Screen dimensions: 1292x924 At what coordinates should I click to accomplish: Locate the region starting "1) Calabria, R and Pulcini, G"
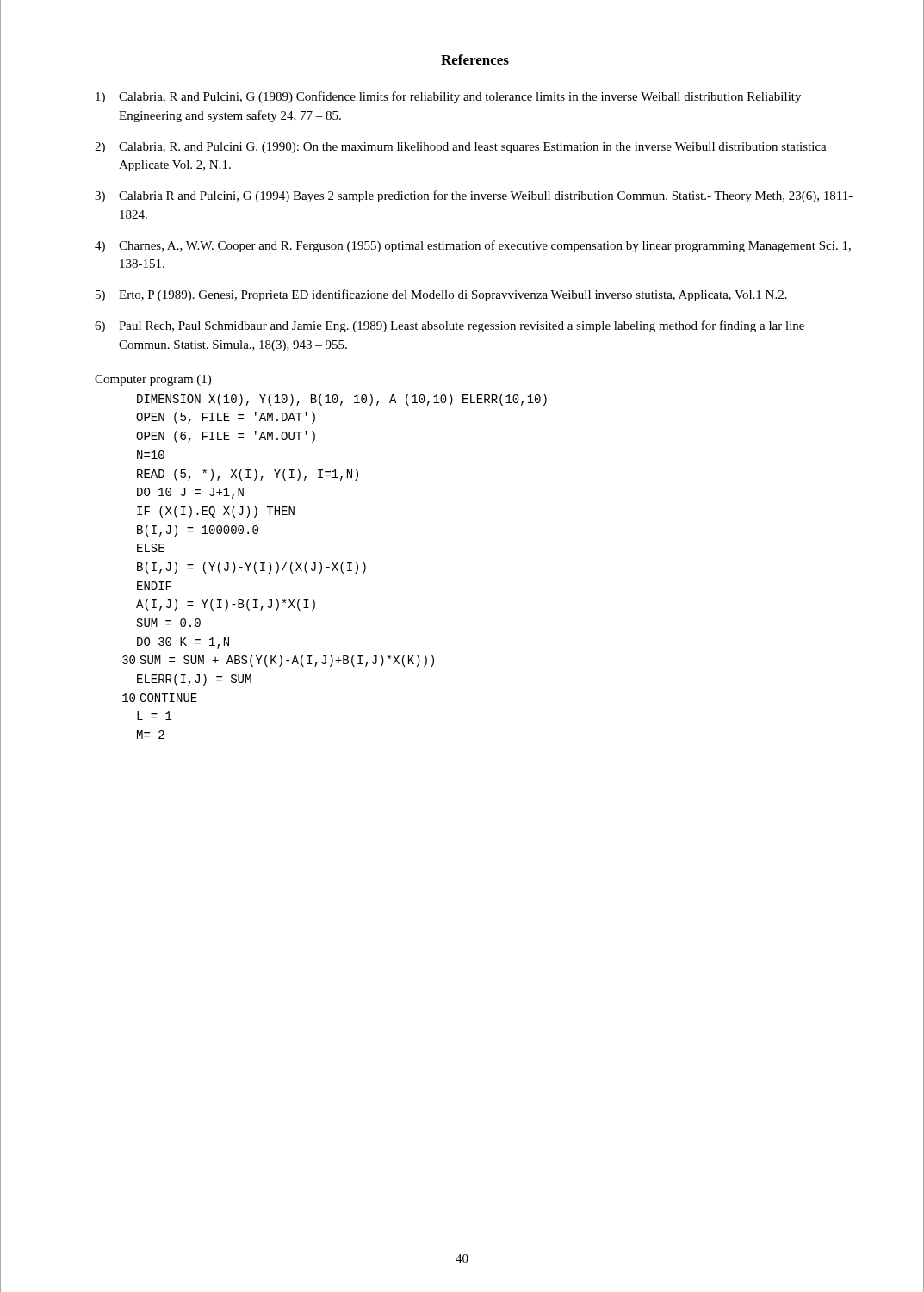coord(475,107)
